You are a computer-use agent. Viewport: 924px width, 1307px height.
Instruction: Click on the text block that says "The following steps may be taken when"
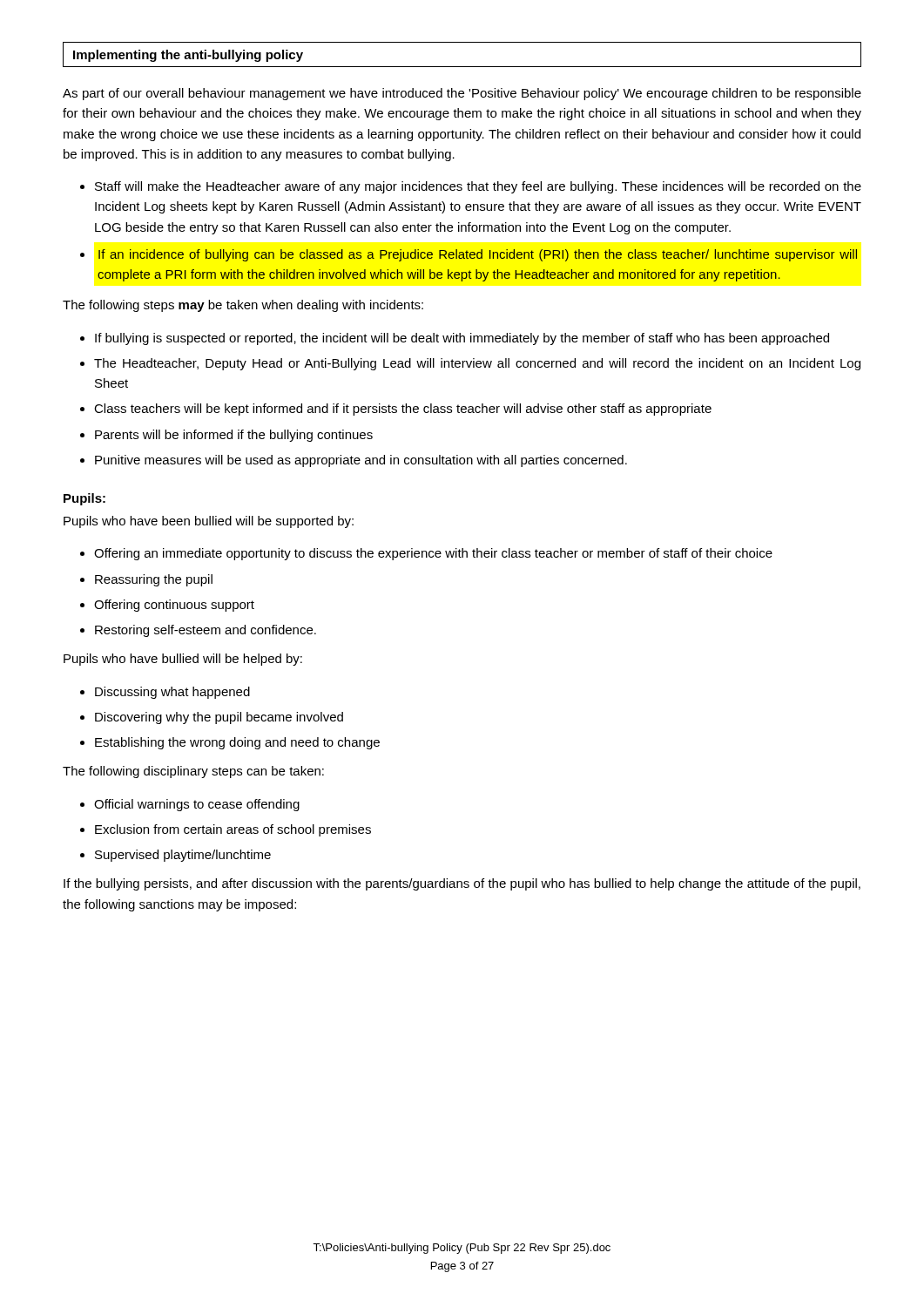[244, 305]
